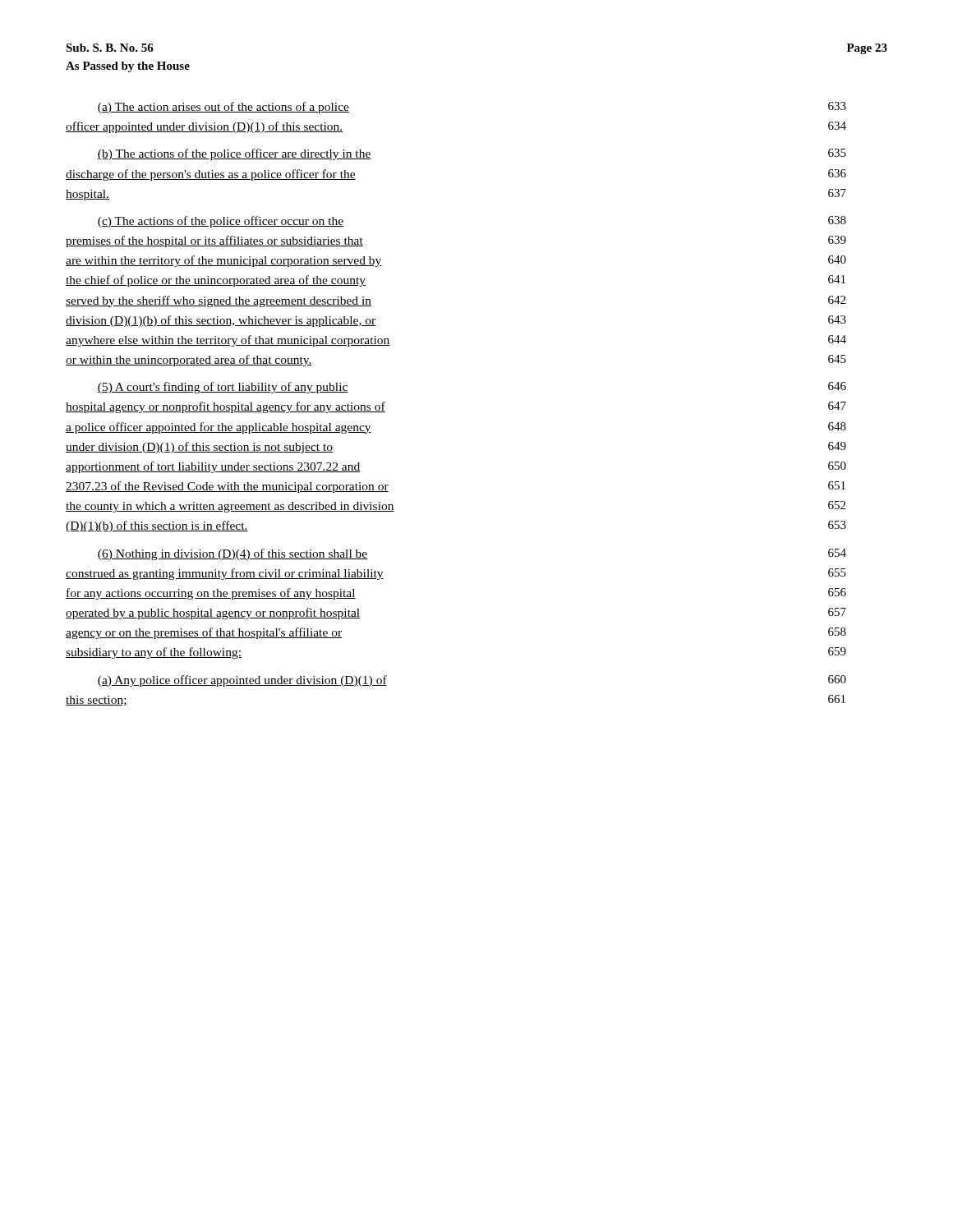The image size is (953, 1232).
Task: Locate the block of text that opens with "(c) The actions of the police officer"
Action: (x=277, y=221)
